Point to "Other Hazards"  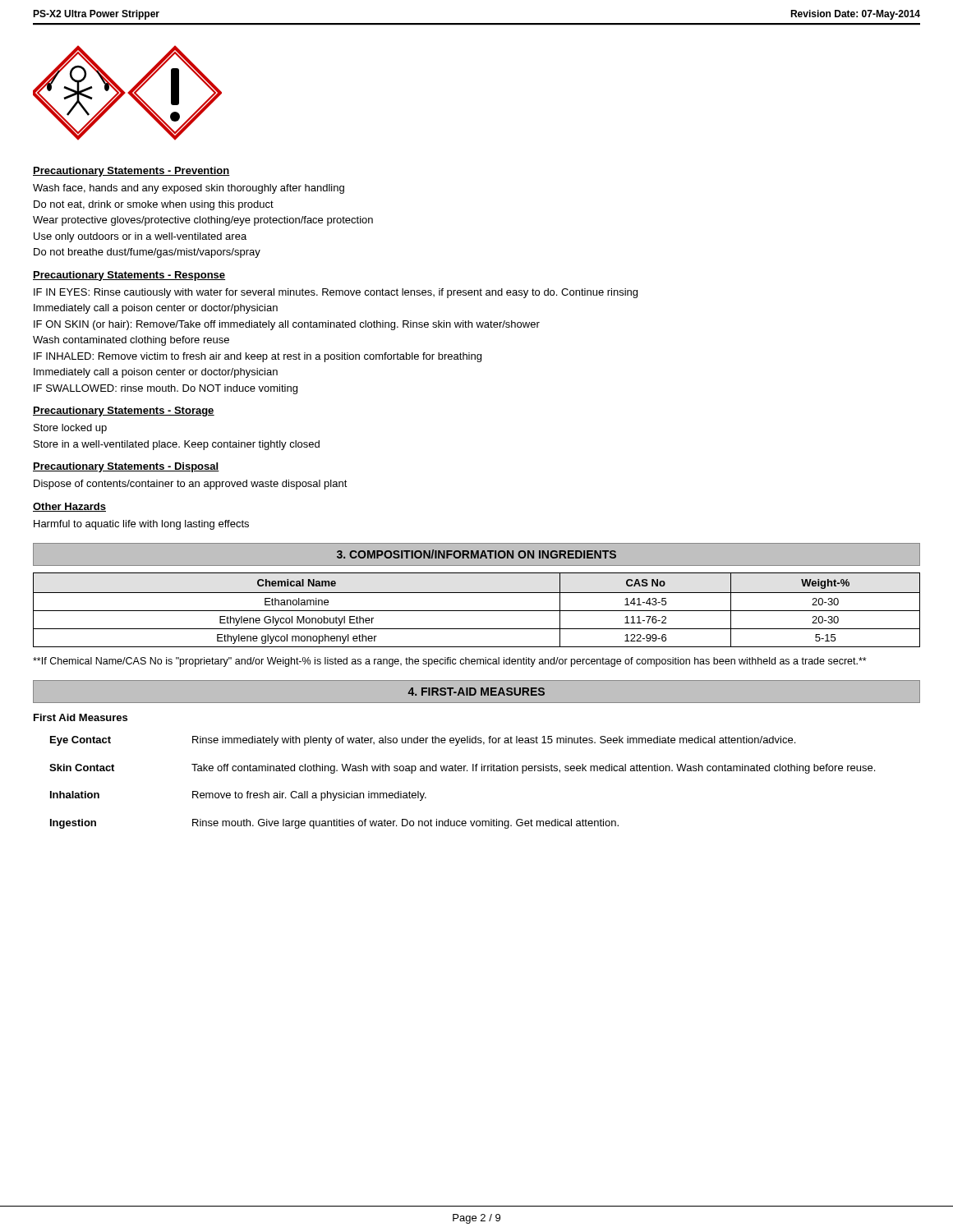(69, 506)
